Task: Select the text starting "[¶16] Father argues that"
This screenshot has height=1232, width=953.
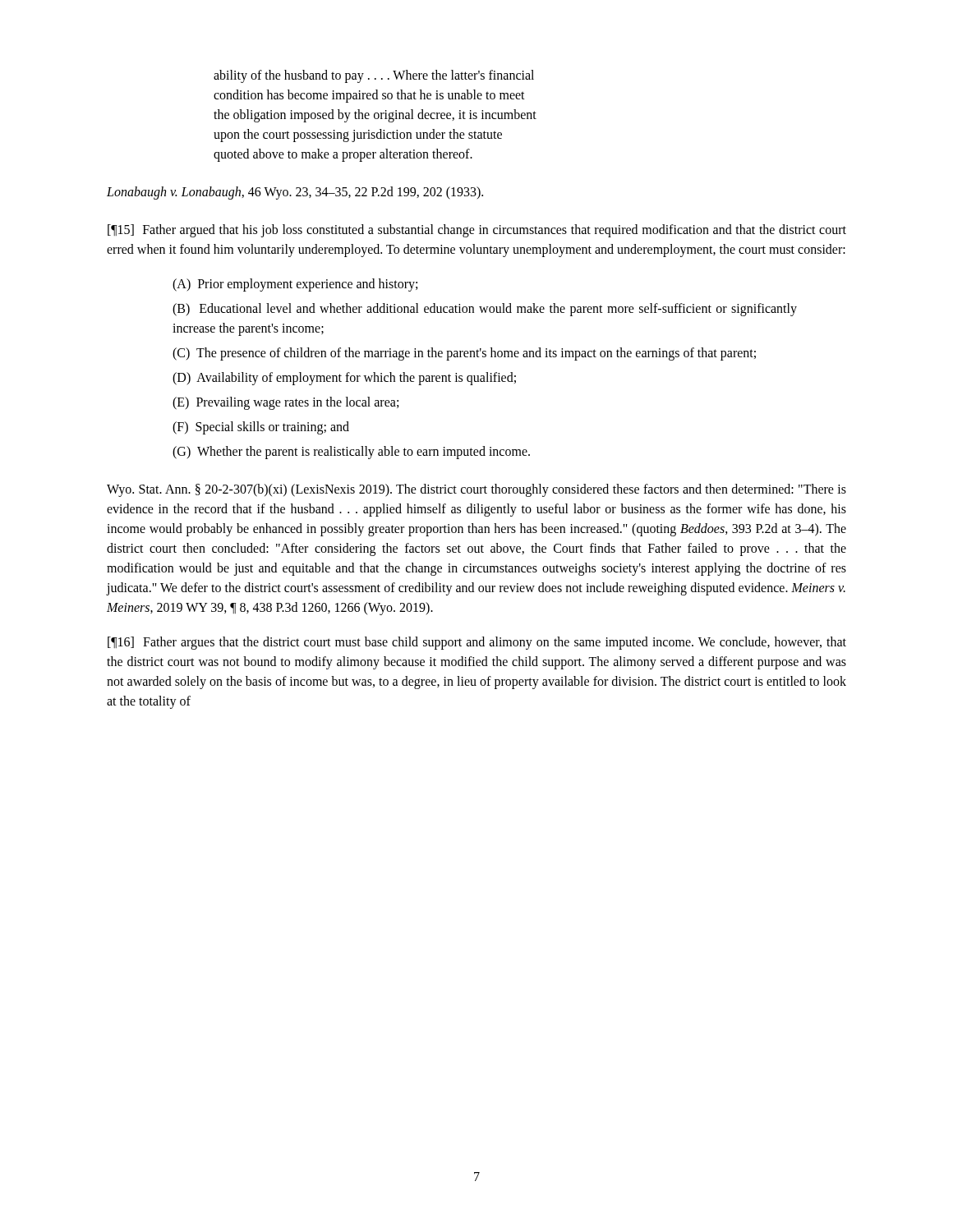Action: click(x=476, y=672)
